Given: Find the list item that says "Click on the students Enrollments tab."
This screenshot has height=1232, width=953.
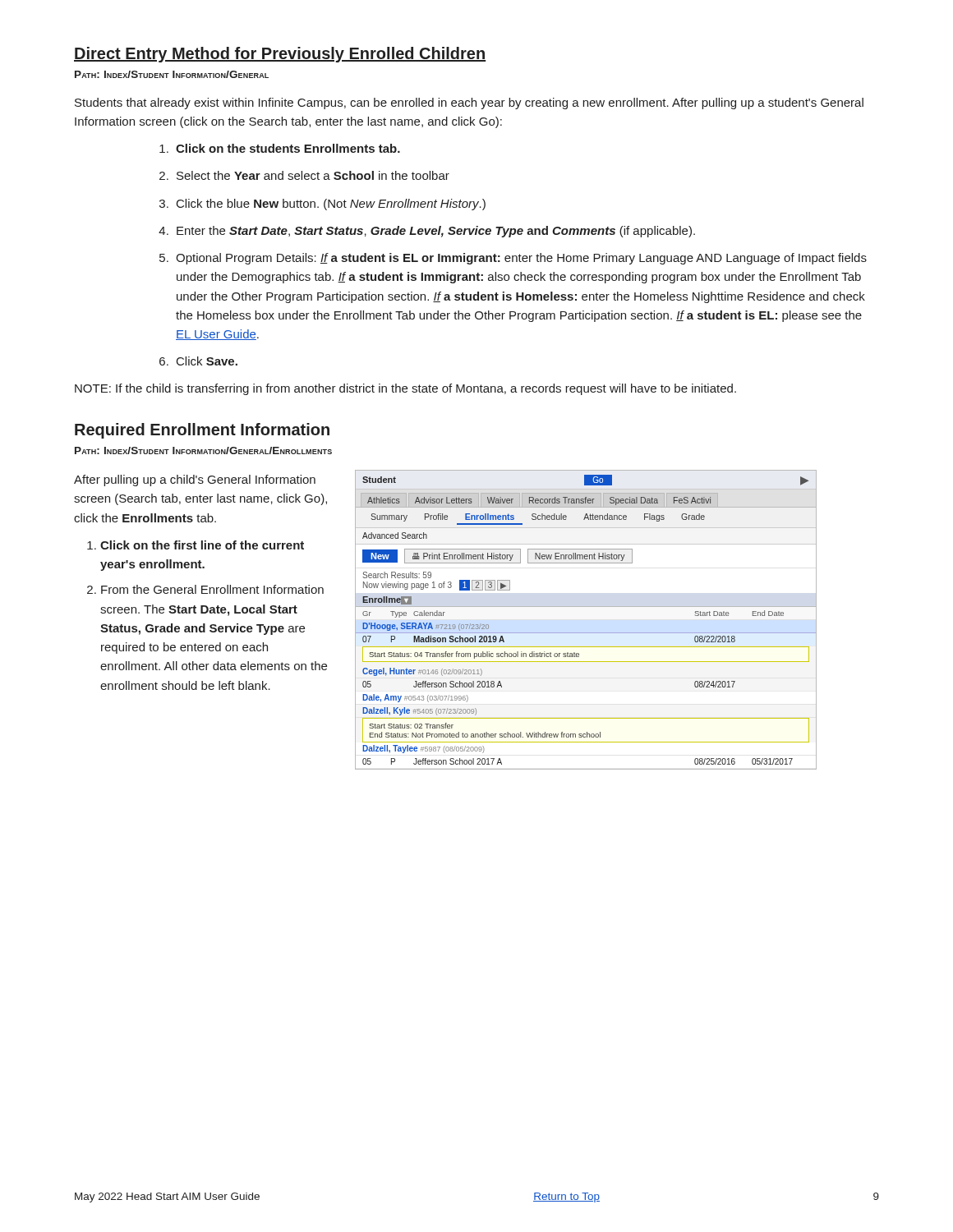Looking at the screenshot, I should [x=280, y=148].
